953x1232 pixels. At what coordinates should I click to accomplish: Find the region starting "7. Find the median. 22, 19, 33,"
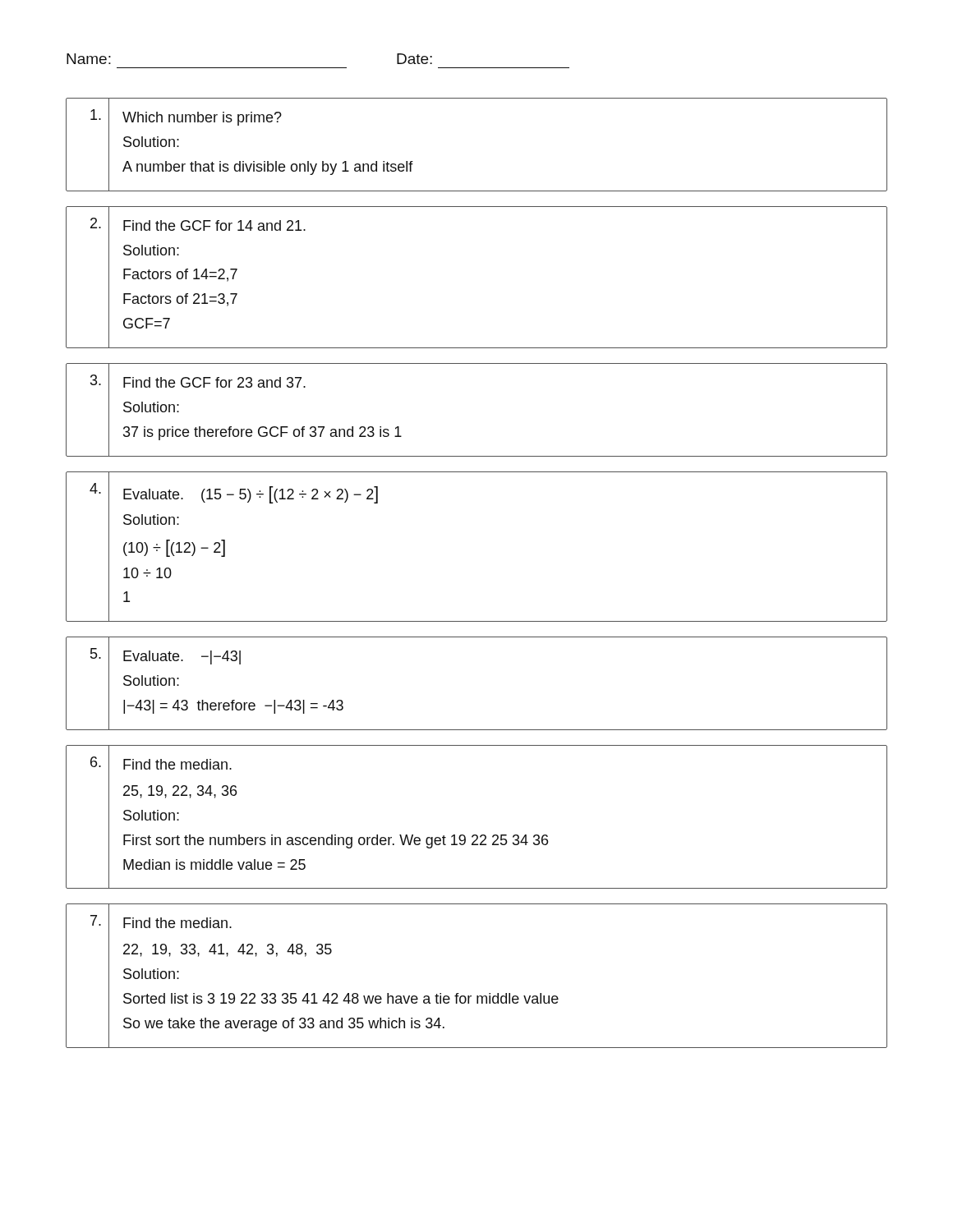pos(476,976)
